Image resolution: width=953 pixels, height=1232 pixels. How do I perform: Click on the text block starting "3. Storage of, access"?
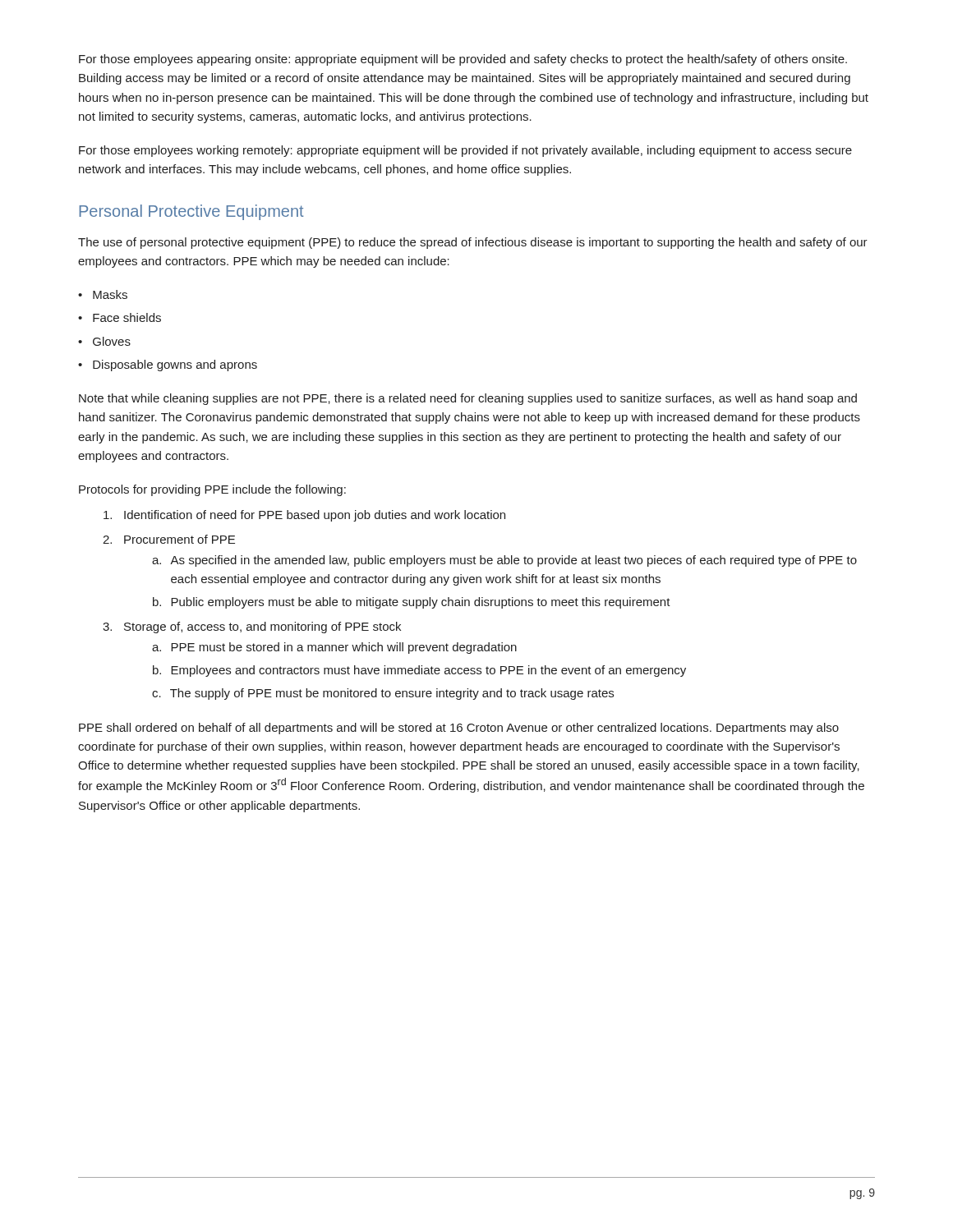click(252, 626)
